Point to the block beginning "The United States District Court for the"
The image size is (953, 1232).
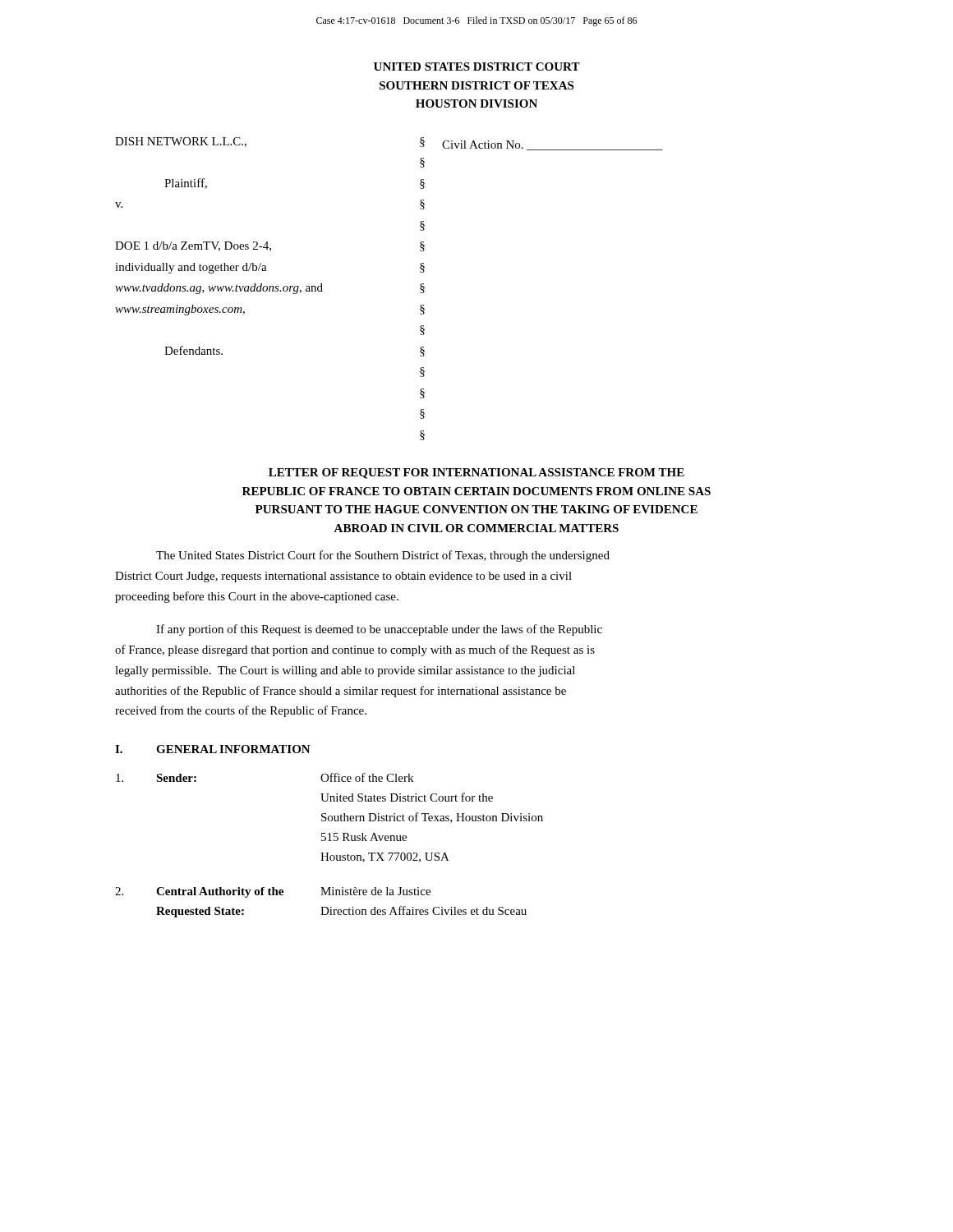point(383,555)
